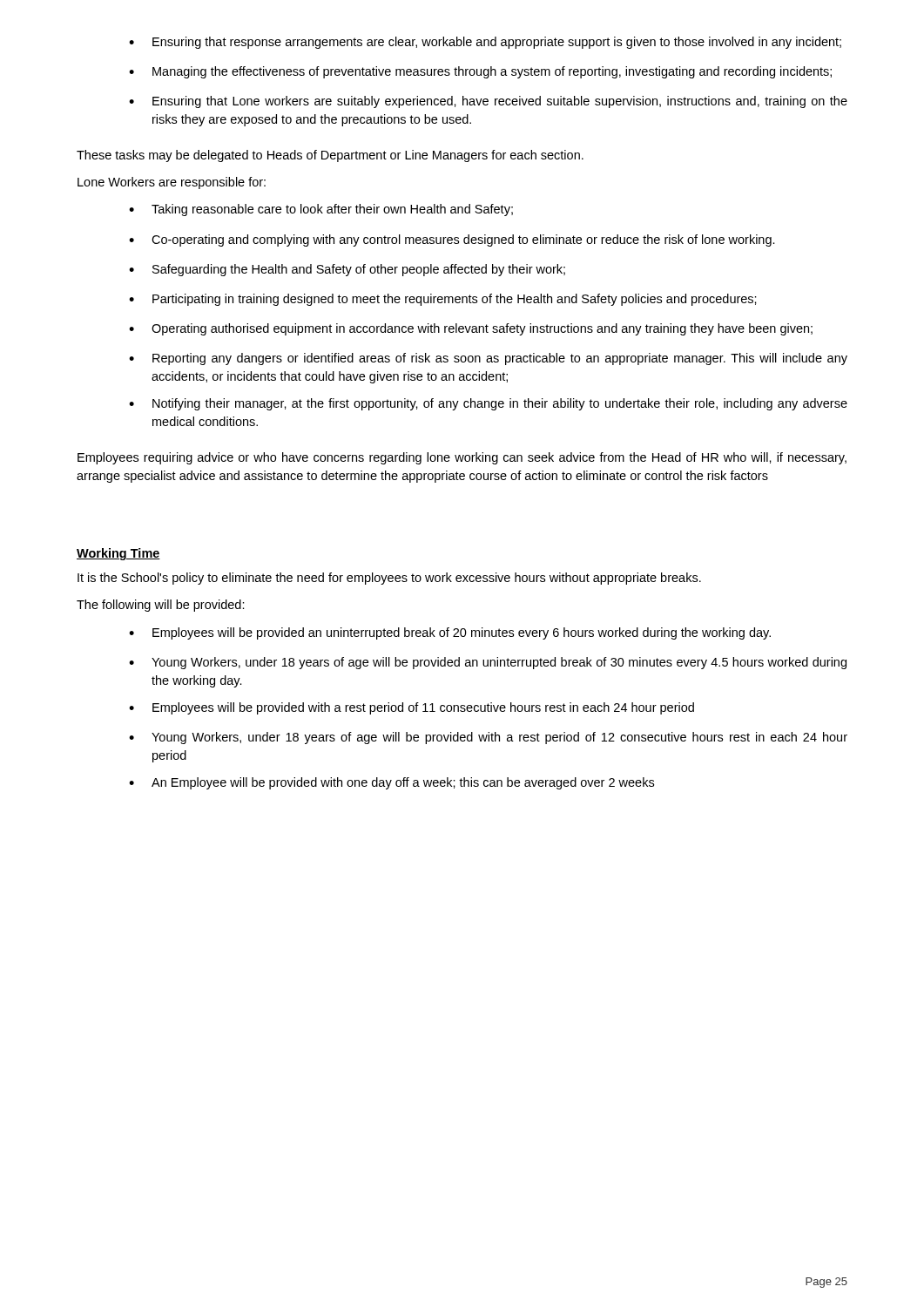Locate the block of text that opens with "• Ensuring that response arrangements are clear,"
The image size is (924, 1307).
(x=488, y=44)
